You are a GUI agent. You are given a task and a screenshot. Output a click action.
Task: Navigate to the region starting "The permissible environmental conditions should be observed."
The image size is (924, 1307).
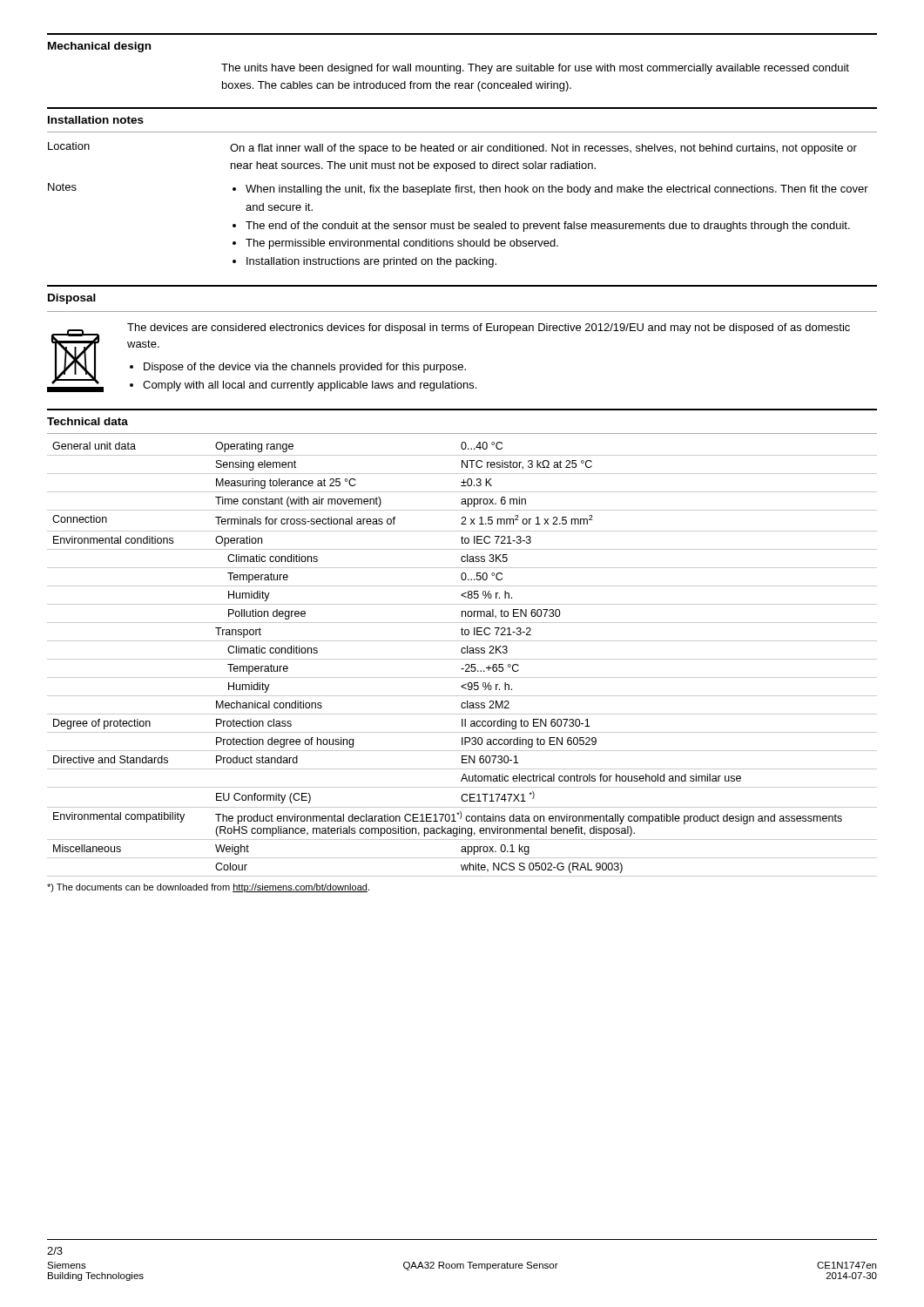point(402,243)
